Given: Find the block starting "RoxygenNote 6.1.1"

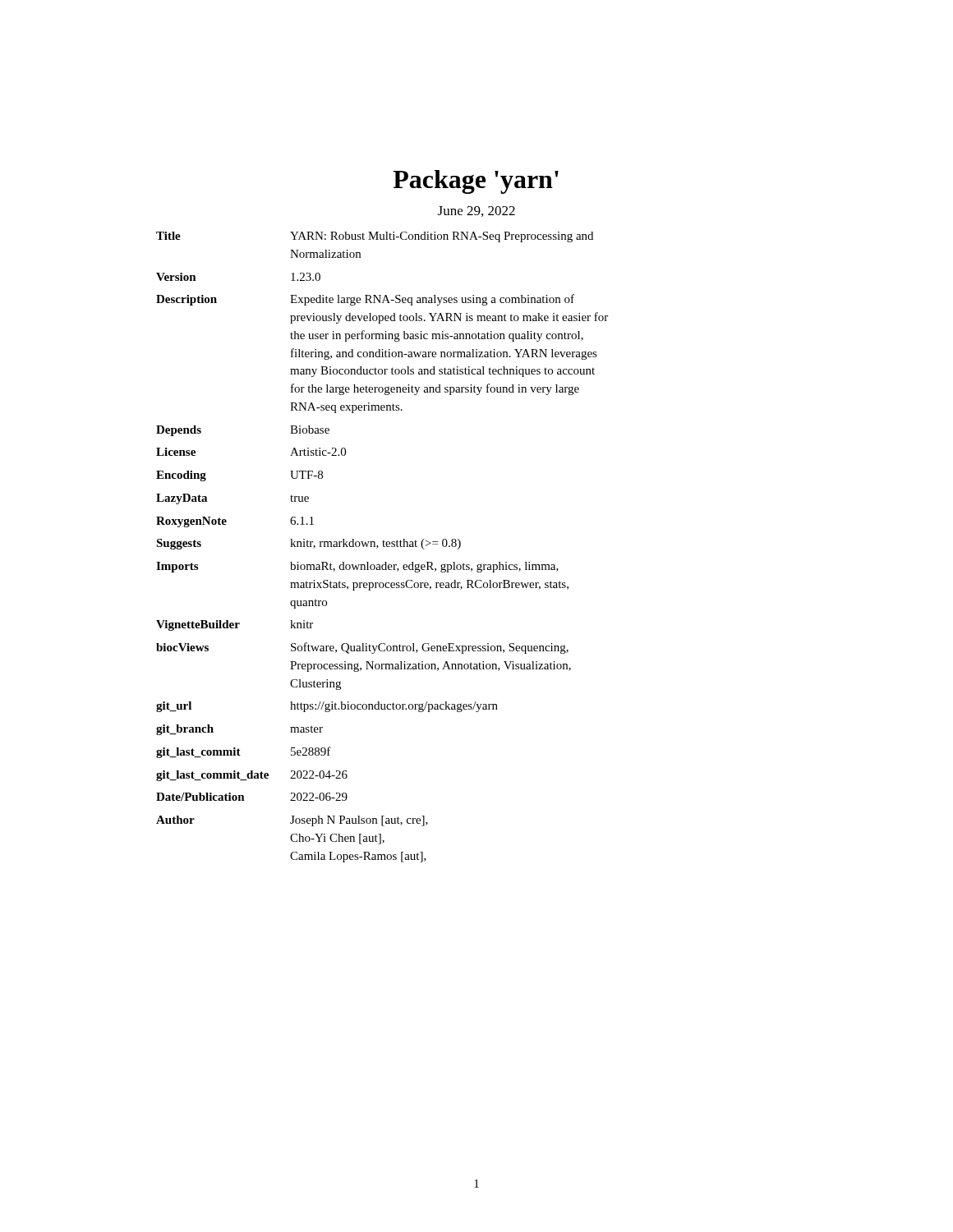Looking at the screenshot, I should tap(175, 521).
